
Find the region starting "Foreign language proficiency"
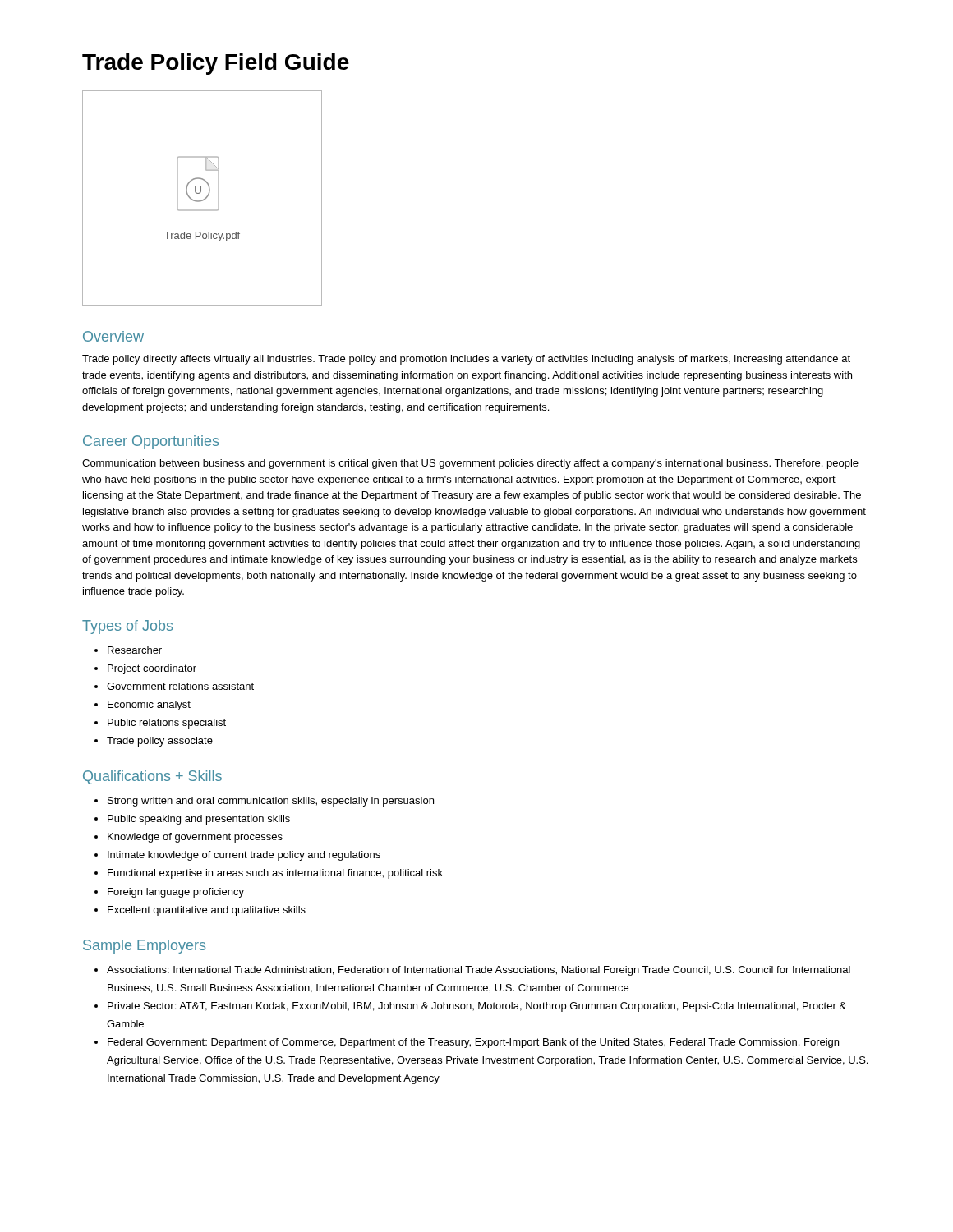click(x=176, y=893)
